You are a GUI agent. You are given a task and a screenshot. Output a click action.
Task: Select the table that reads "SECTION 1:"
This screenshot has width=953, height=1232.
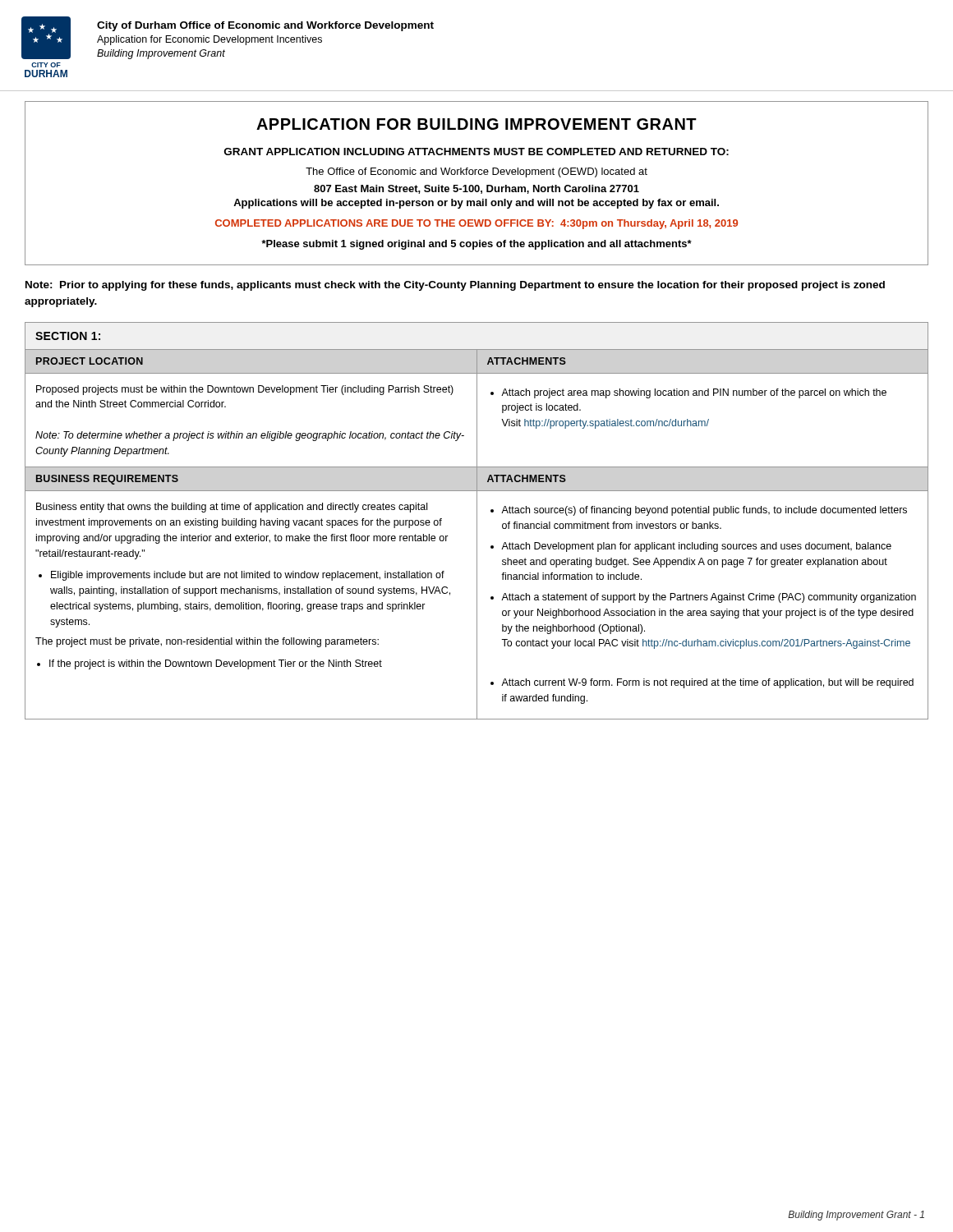476,521
